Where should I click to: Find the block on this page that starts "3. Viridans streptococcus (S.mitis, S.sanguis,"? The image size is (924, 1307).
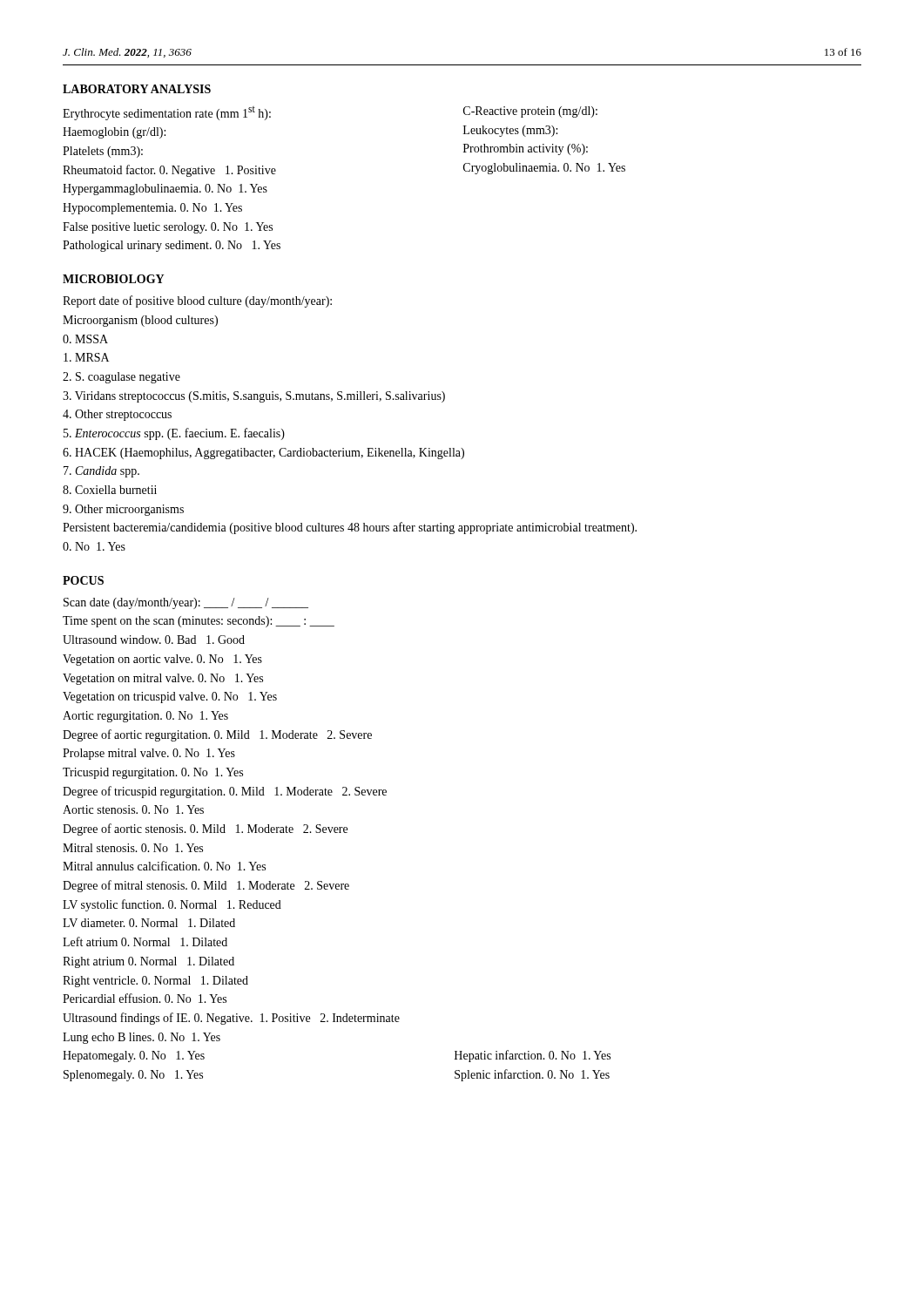point(254,396)
